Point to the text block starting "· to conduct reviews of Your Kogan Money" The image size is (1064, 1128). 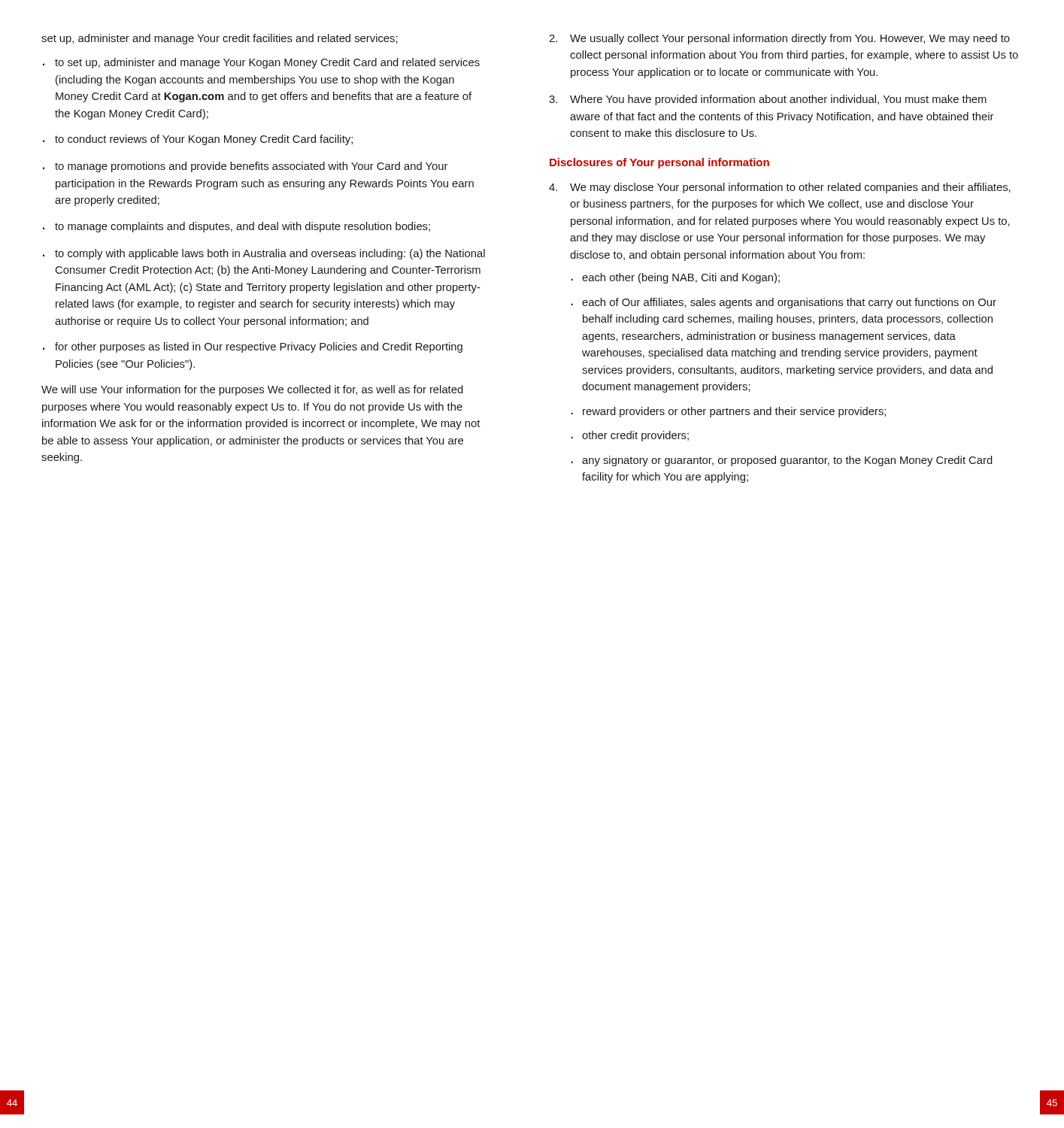[265, 140]
